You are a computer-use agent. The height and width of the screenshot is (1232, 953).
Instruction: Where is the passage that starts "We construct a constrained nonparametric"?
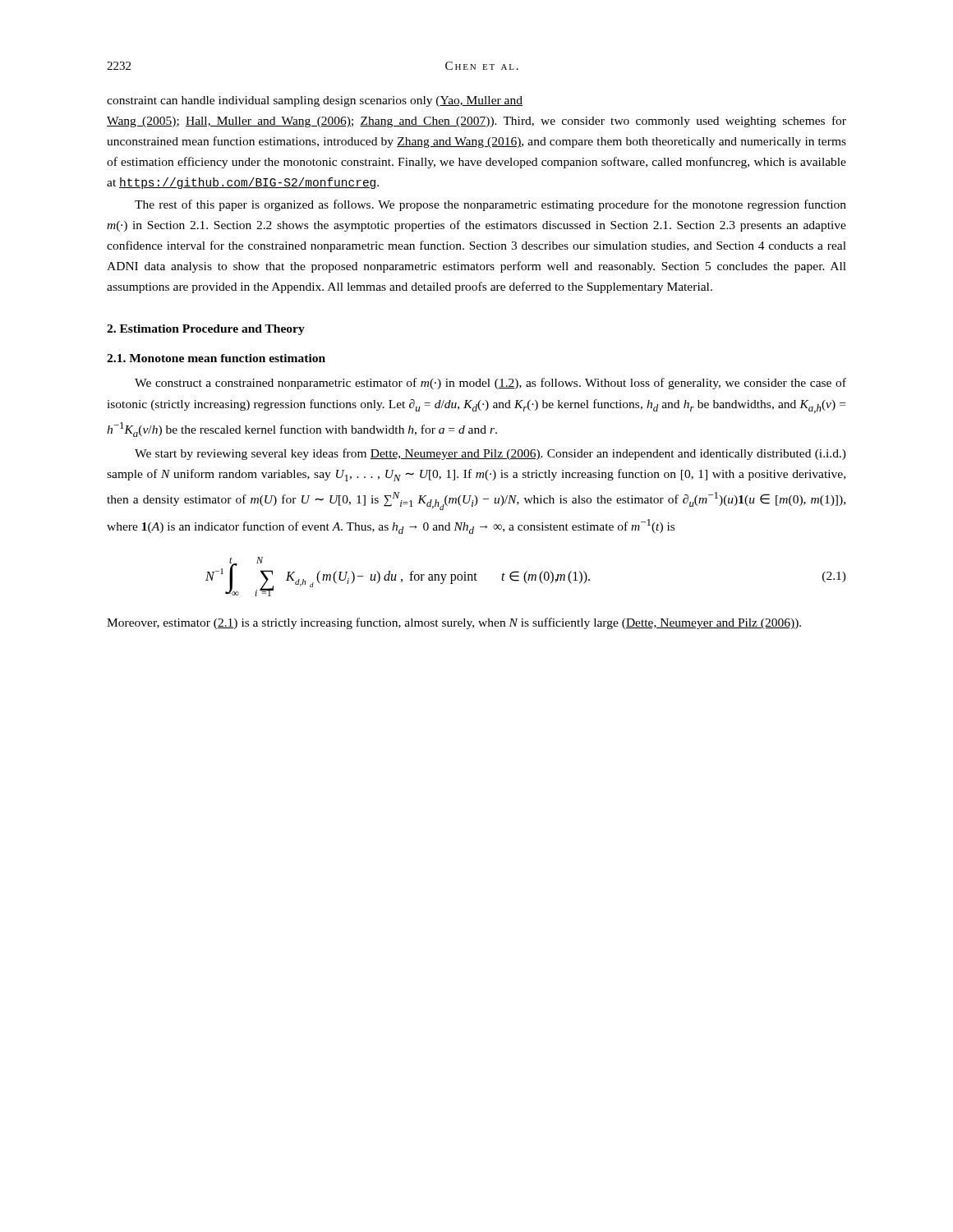tap(476, 407)
